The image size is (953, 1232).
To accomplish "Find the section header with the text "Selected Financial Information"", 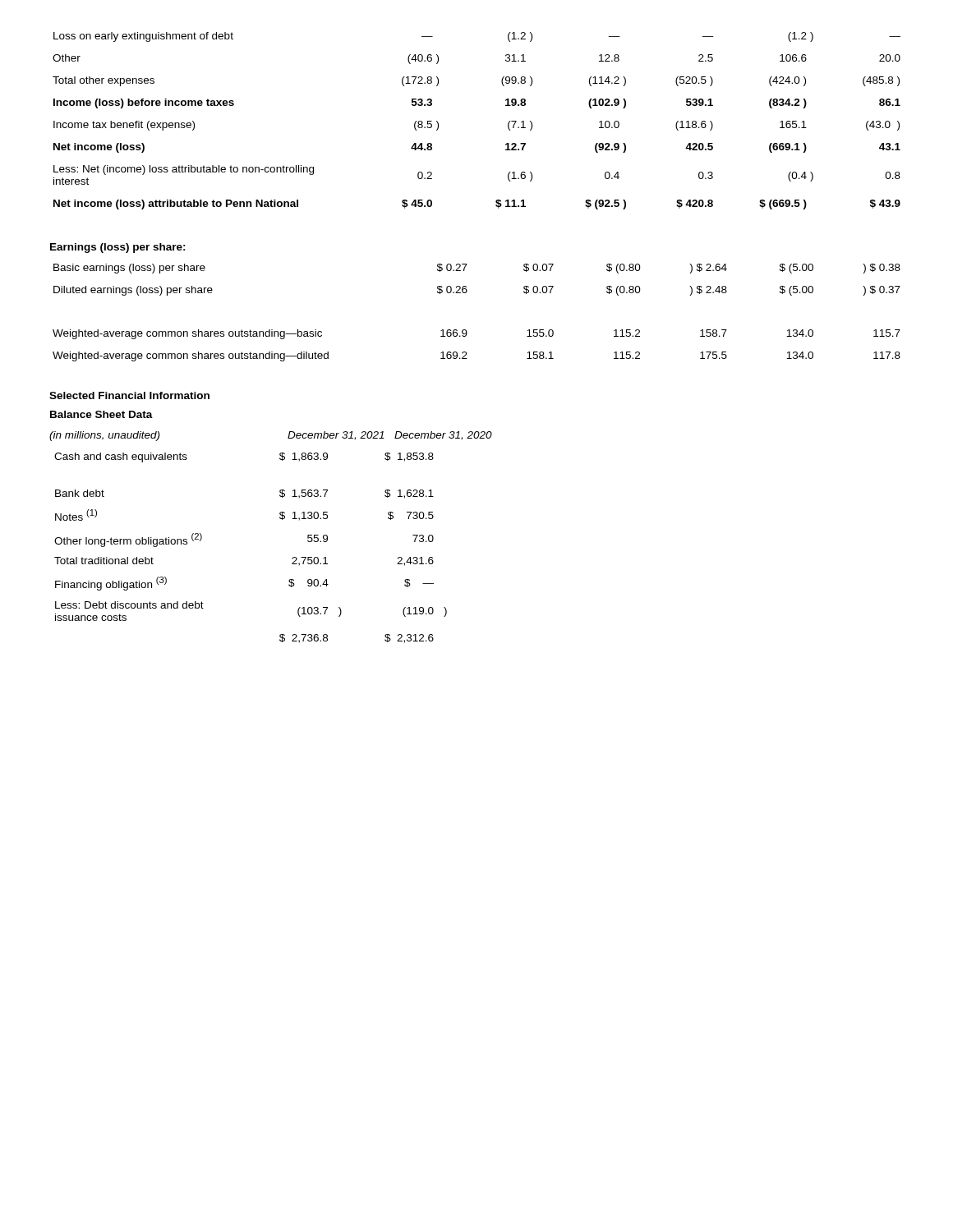I will (130, 395).
